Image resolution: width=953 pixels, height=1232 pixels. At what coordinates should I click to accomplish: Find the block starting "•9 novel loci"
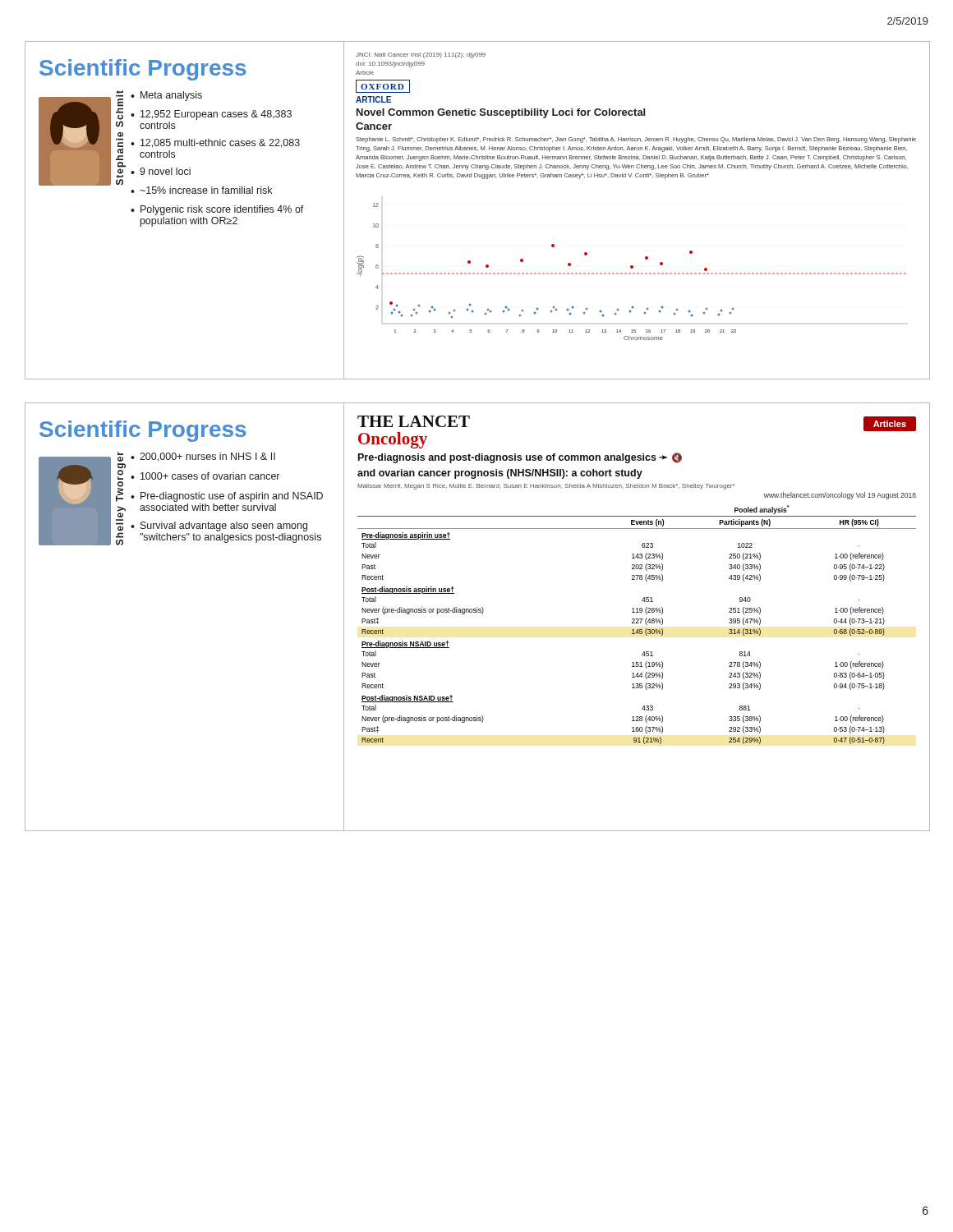tap(161, 172)
